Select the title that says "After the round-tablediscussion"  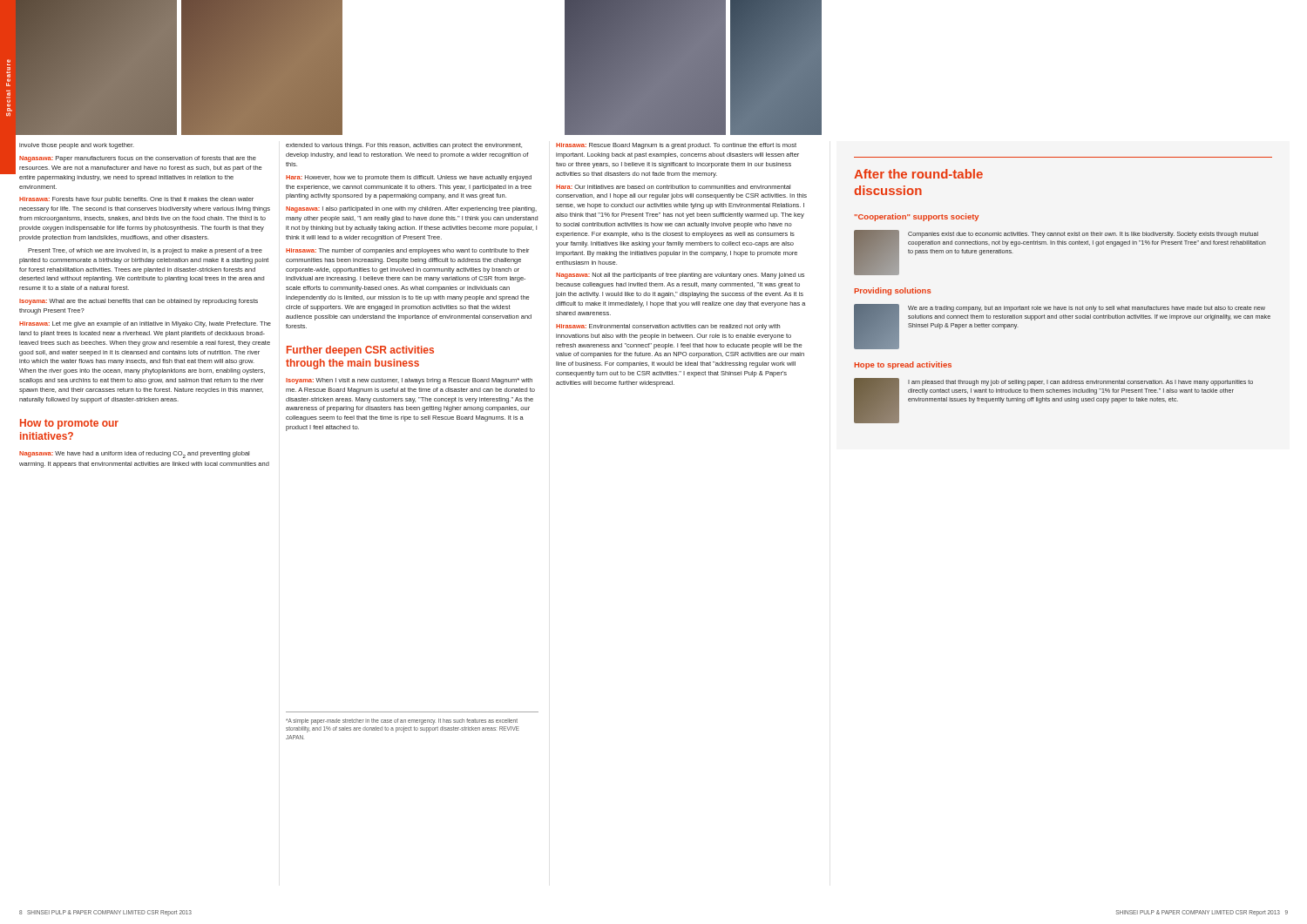click(x=918, y=182)
